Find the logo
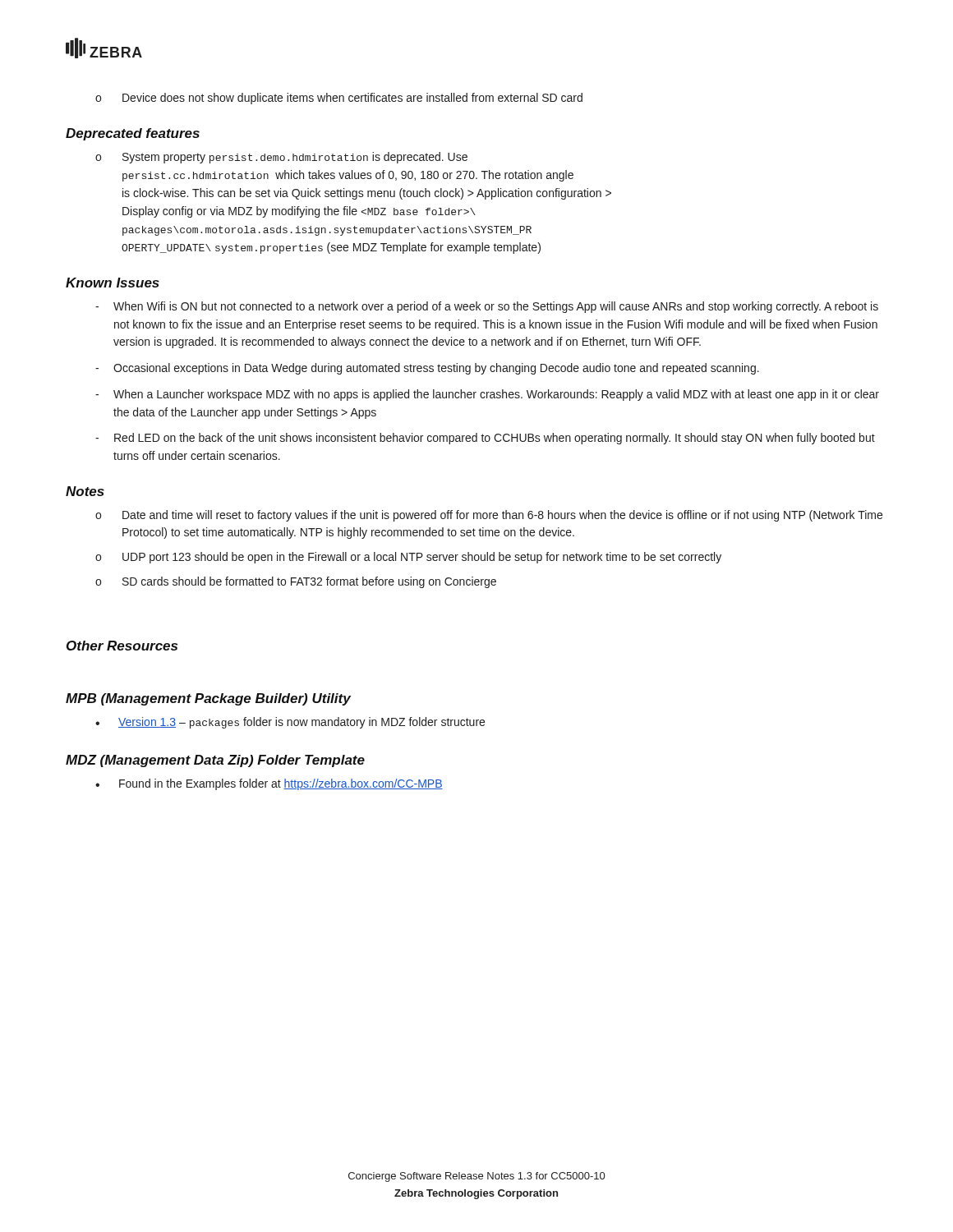The width and height of the screenshot is (953, 1232). coord(476,54)
